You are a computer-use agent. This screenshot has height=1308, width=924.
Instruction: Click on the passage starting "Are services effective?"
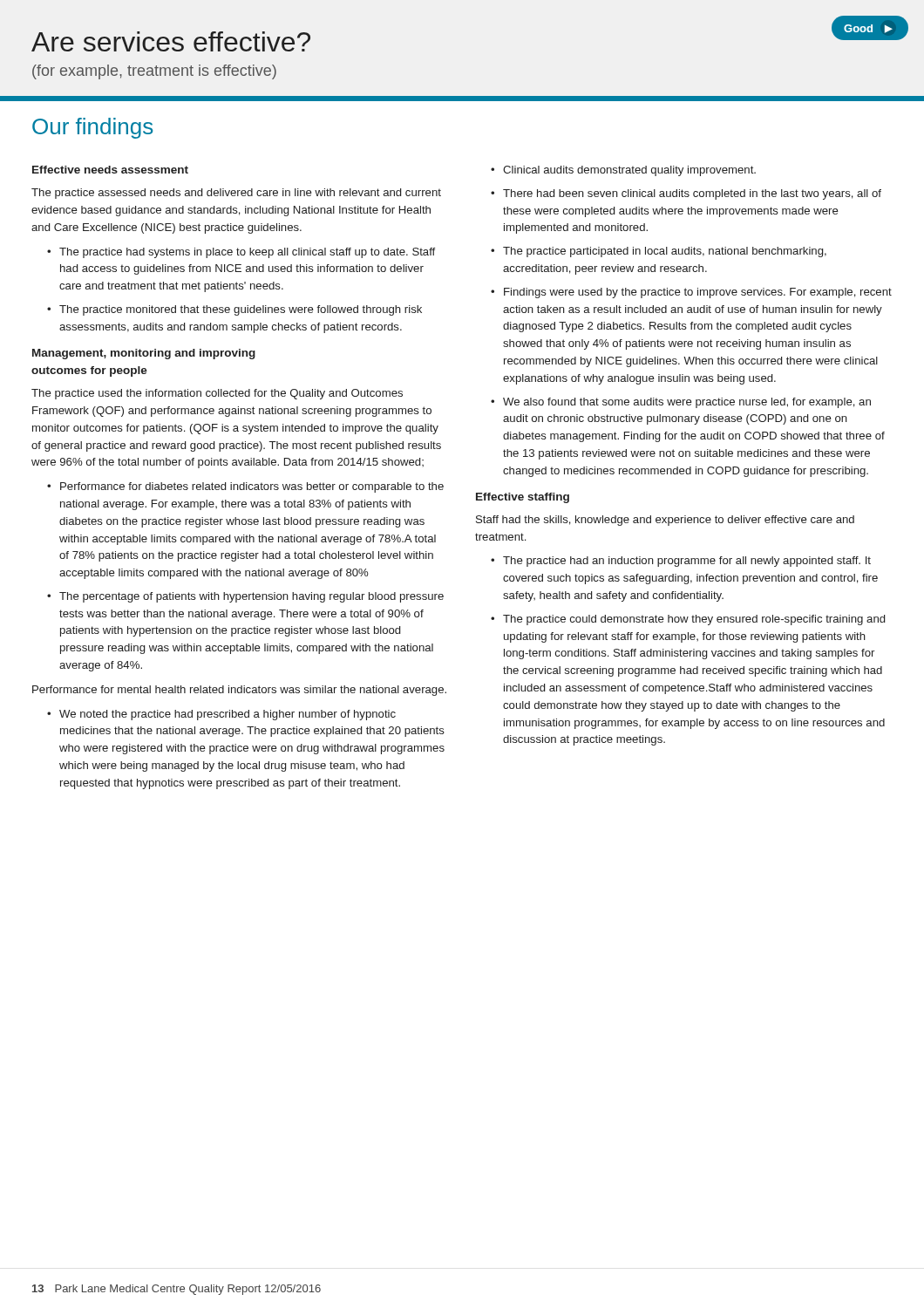(x=171, y=42)
